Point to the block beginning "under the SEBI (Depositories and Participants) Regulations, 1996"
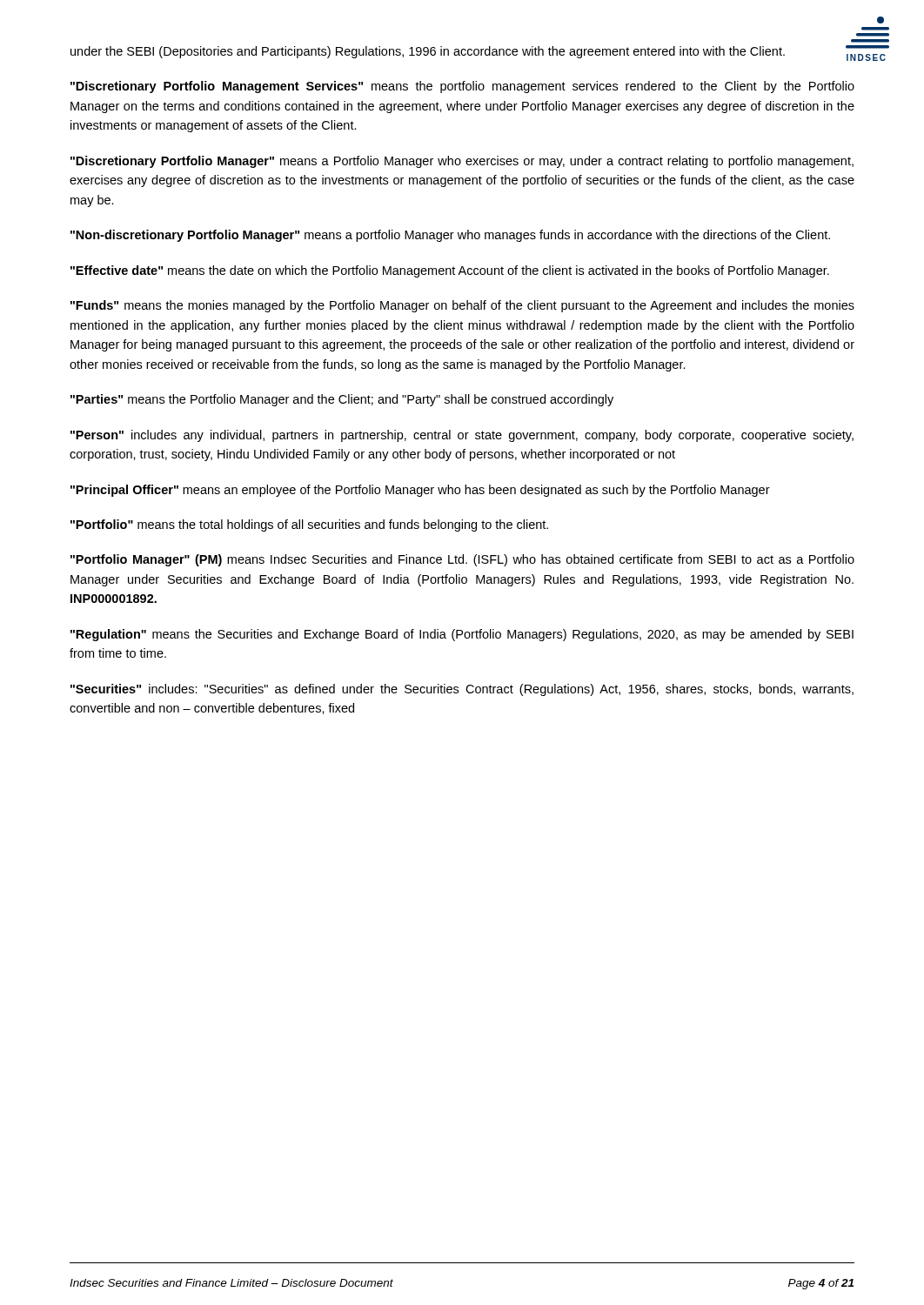 pyautogui.click(x=428, y=51)
